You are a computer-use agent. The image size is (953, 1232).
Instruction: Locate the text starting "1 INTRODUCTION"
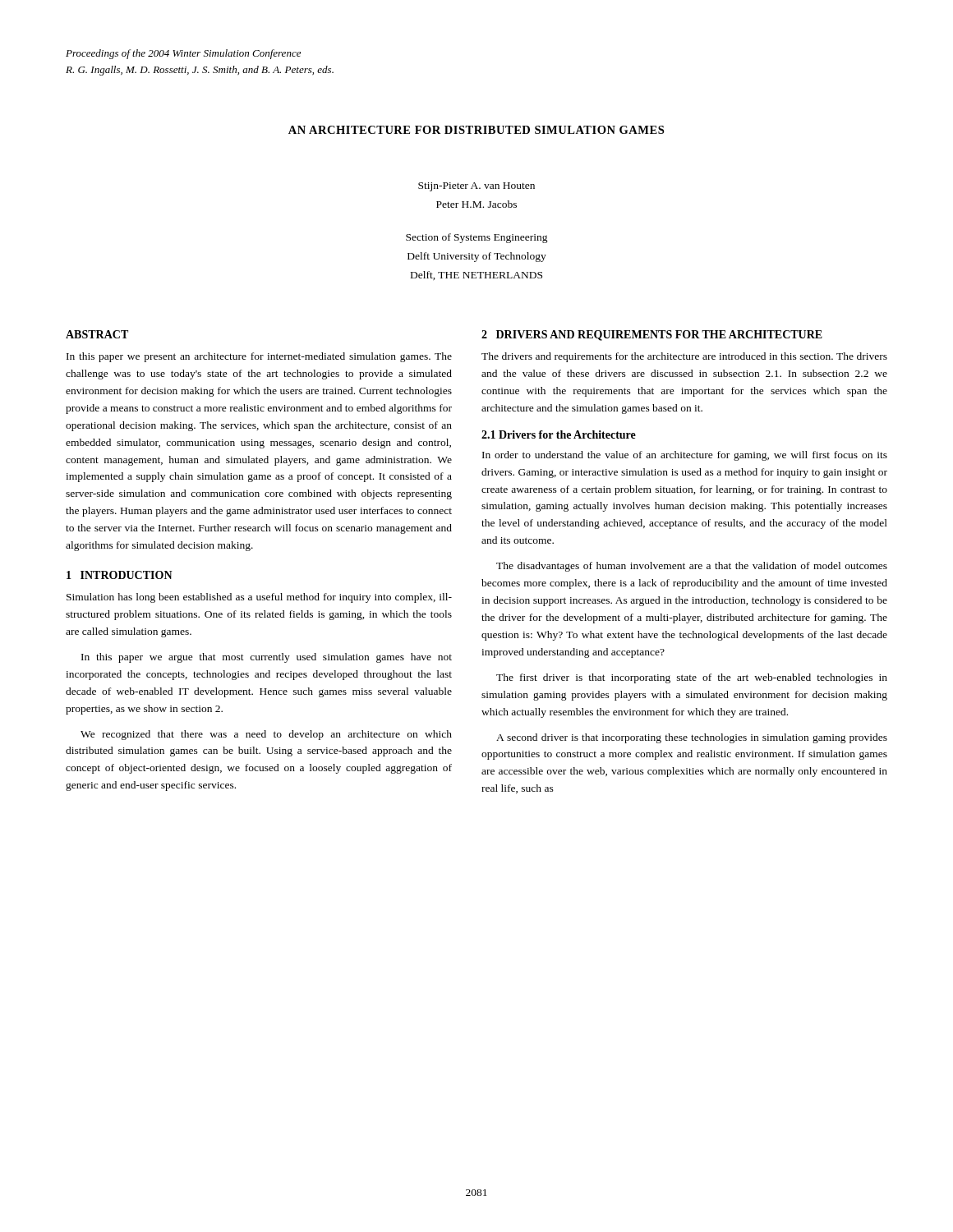pos(119,575)
